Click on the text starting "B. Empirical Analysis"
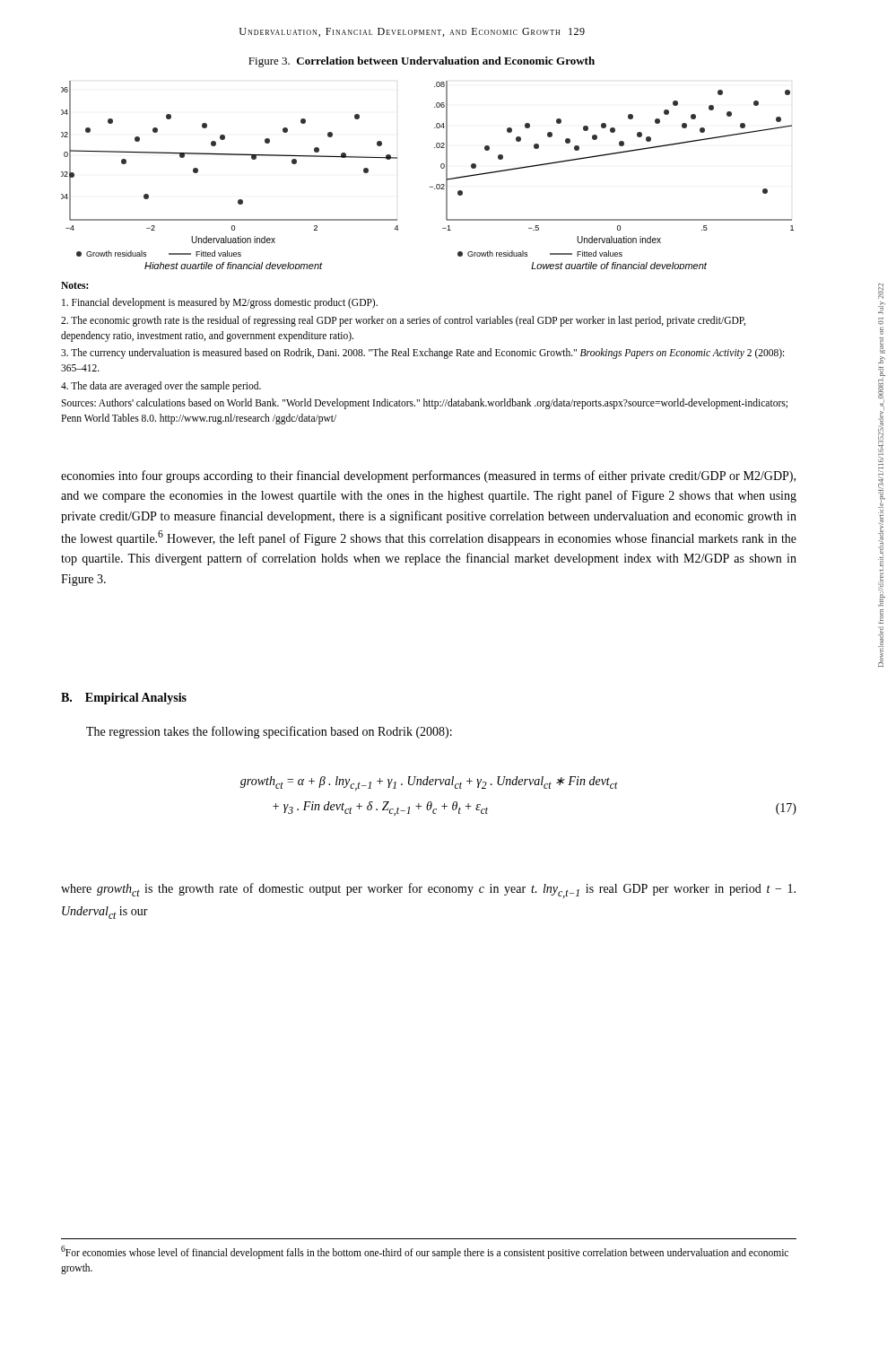The width and height of the screenshot is (896, 1346). [124, 698]
